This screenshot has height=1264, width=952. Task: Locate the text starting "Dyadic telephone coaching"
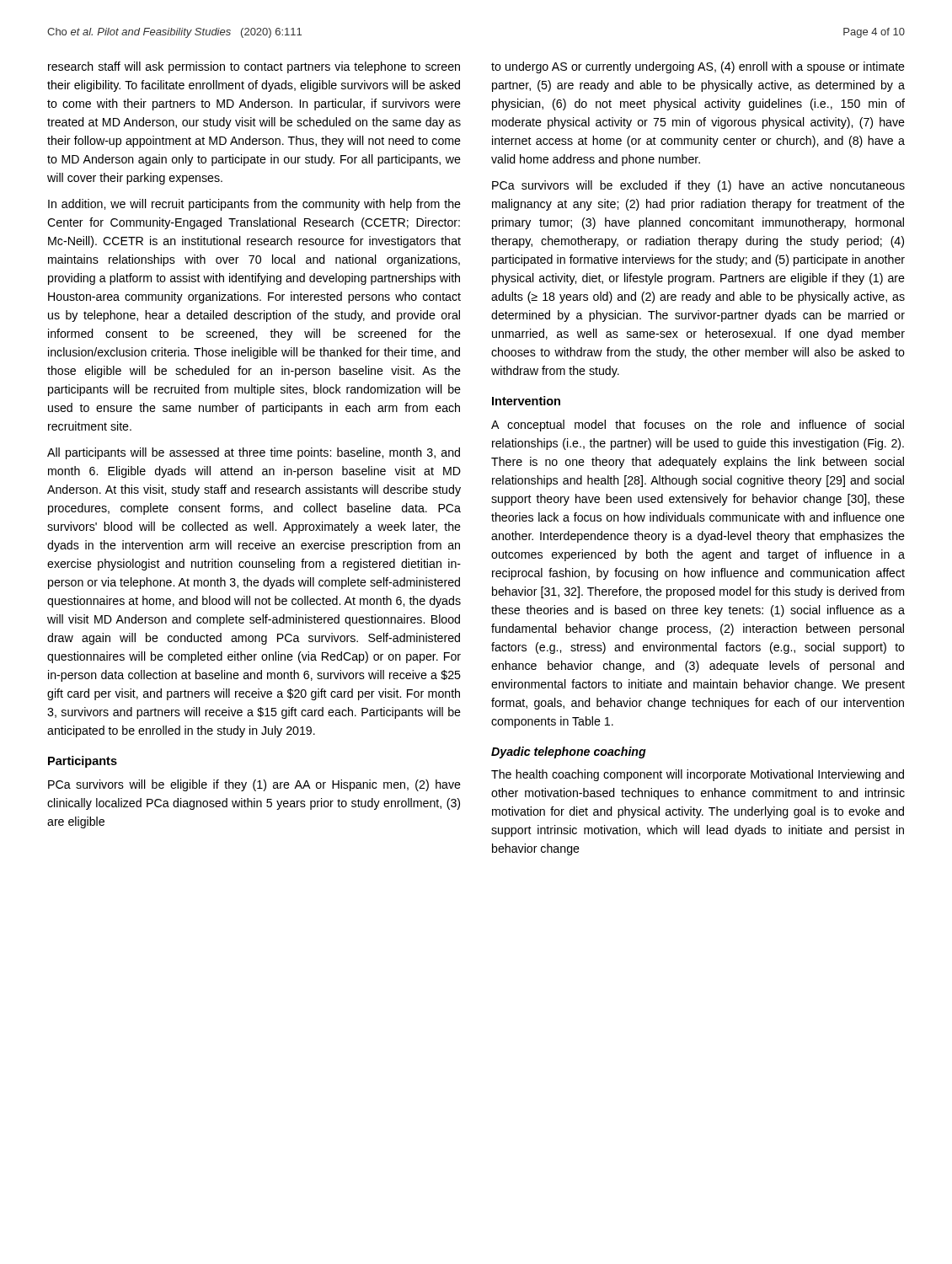(569, 752)
